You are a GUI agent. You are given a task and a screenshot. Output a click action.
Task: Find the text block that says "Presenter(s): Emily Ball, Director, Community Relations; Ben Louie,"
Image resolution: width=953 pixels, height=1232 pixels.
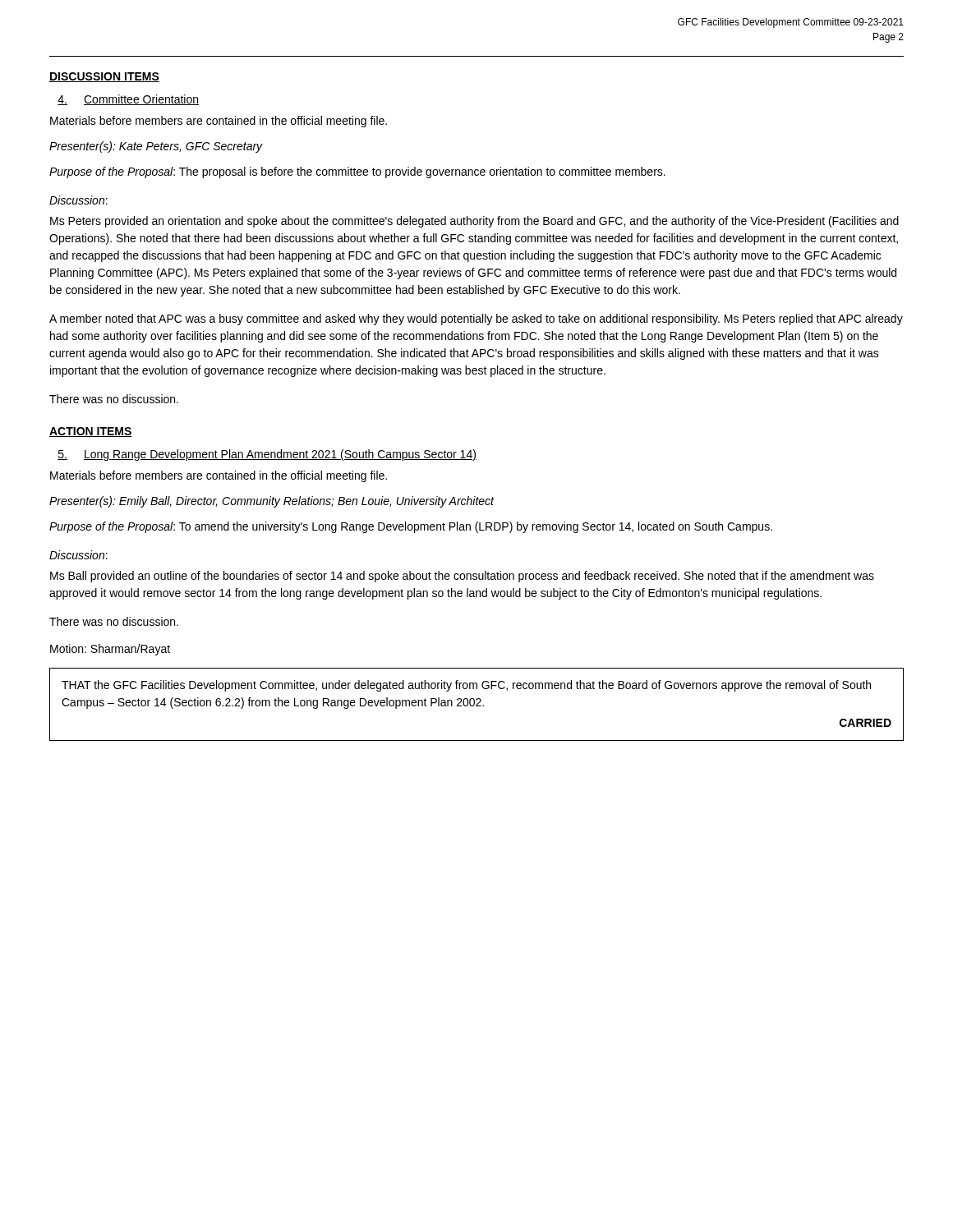tap(272, 501)
